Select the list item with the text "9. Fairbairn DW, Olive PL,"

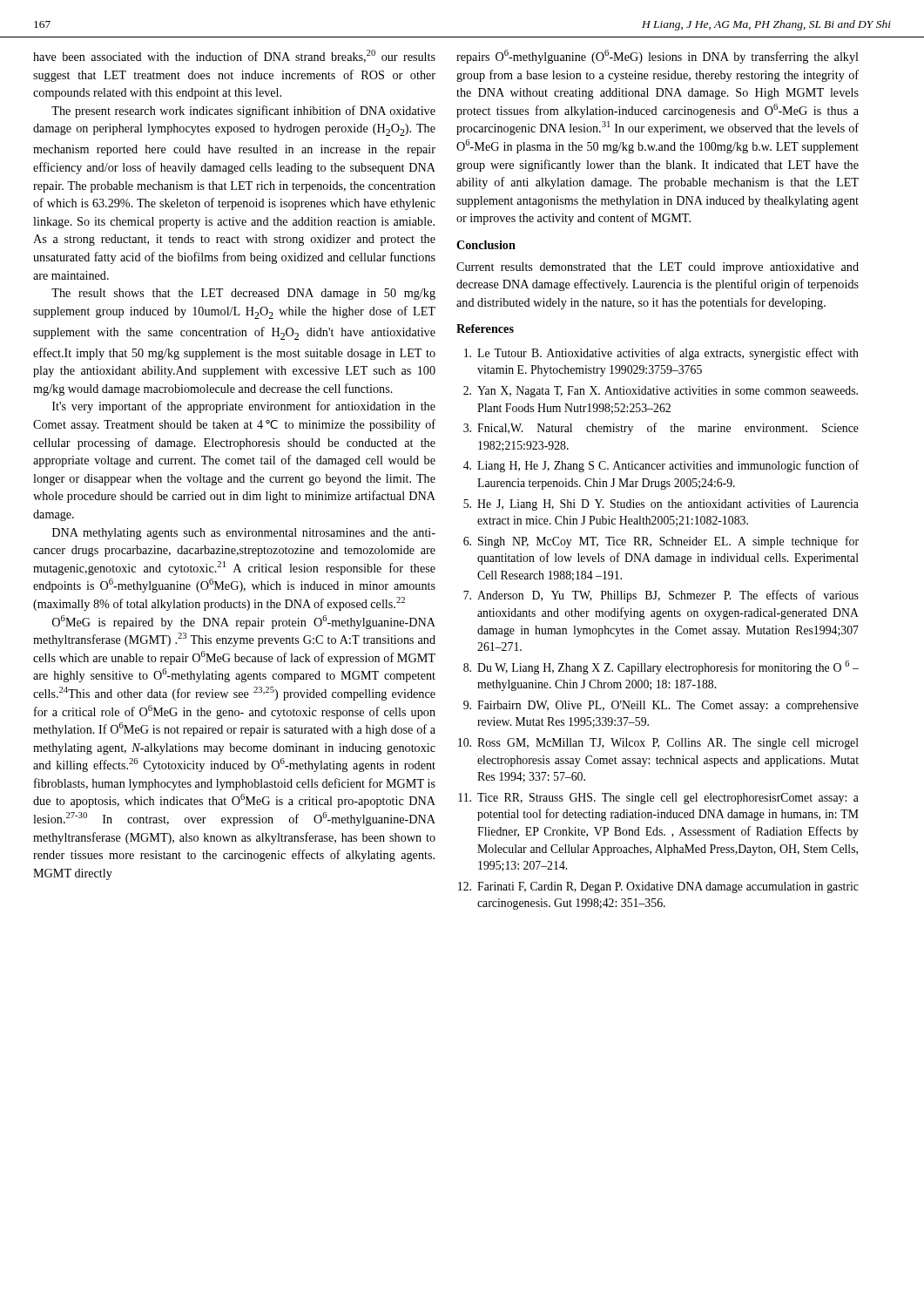tap(658, 714)
